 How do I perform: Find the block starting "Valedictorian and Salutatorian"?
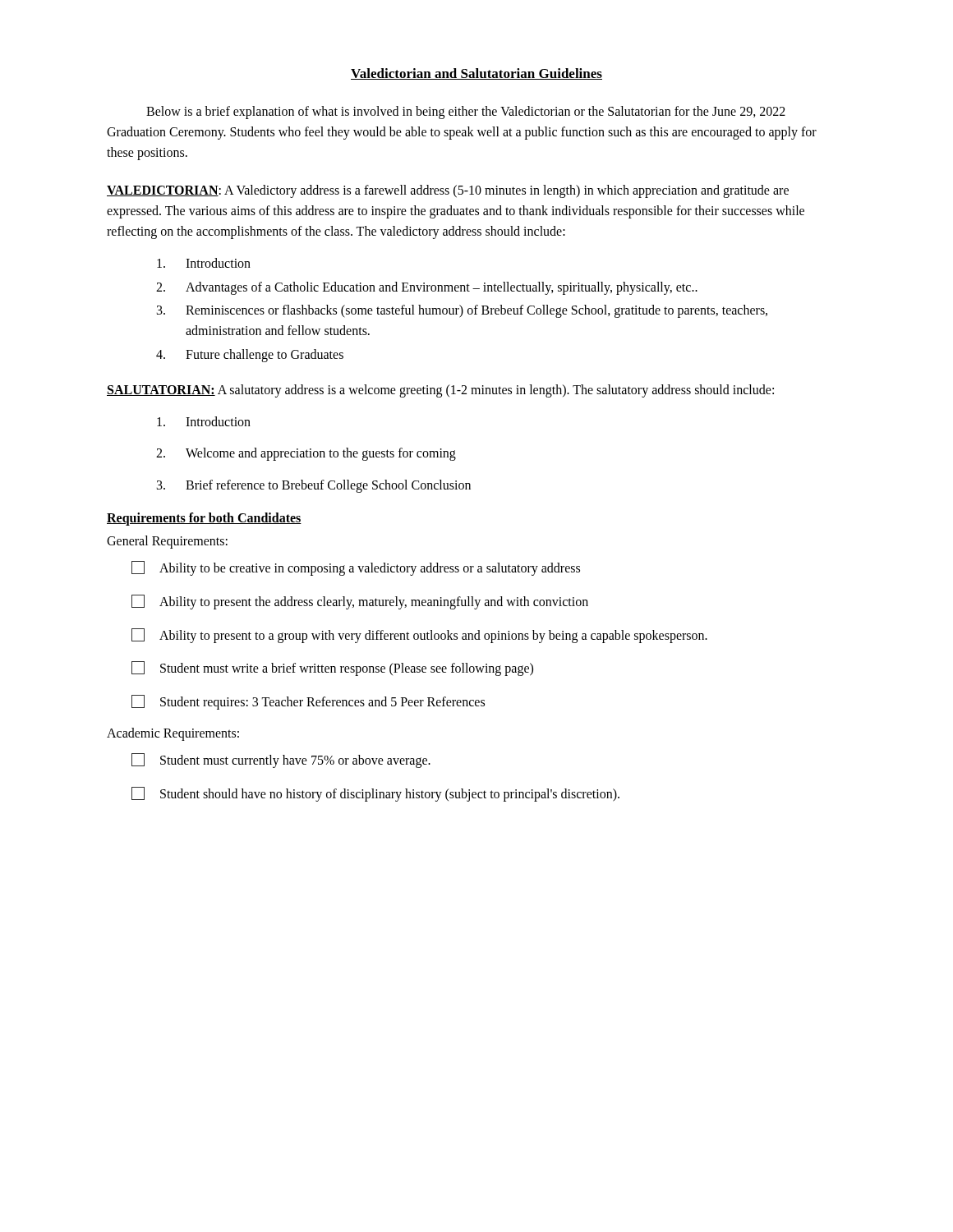pos(476,73)
